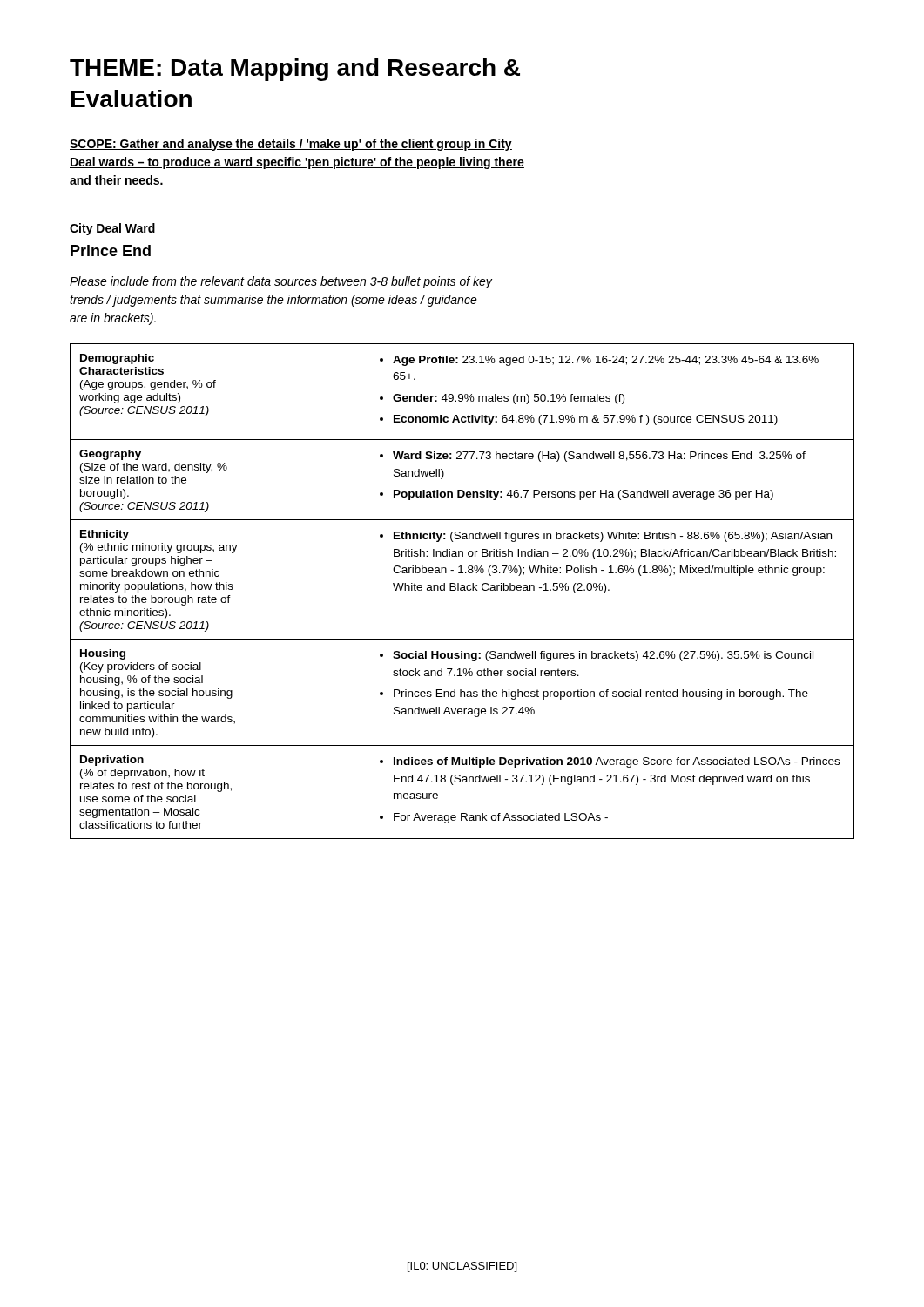Screen dimensions: 1307x924
Task: Select the text starting "Prince End"
Action: [x=111, y=251]
